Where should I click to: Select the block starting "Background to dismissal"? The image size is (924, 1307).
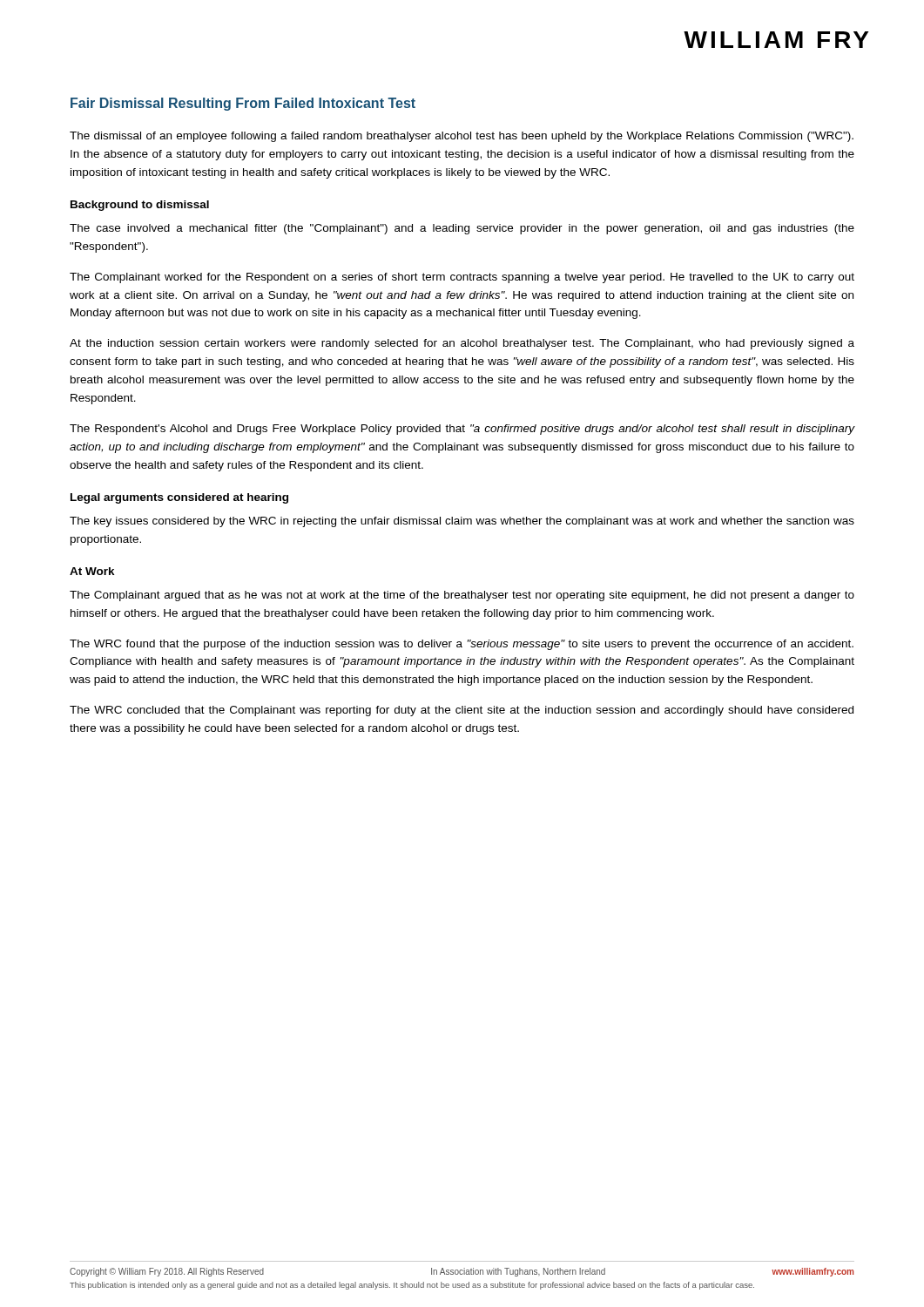(140, 204)
